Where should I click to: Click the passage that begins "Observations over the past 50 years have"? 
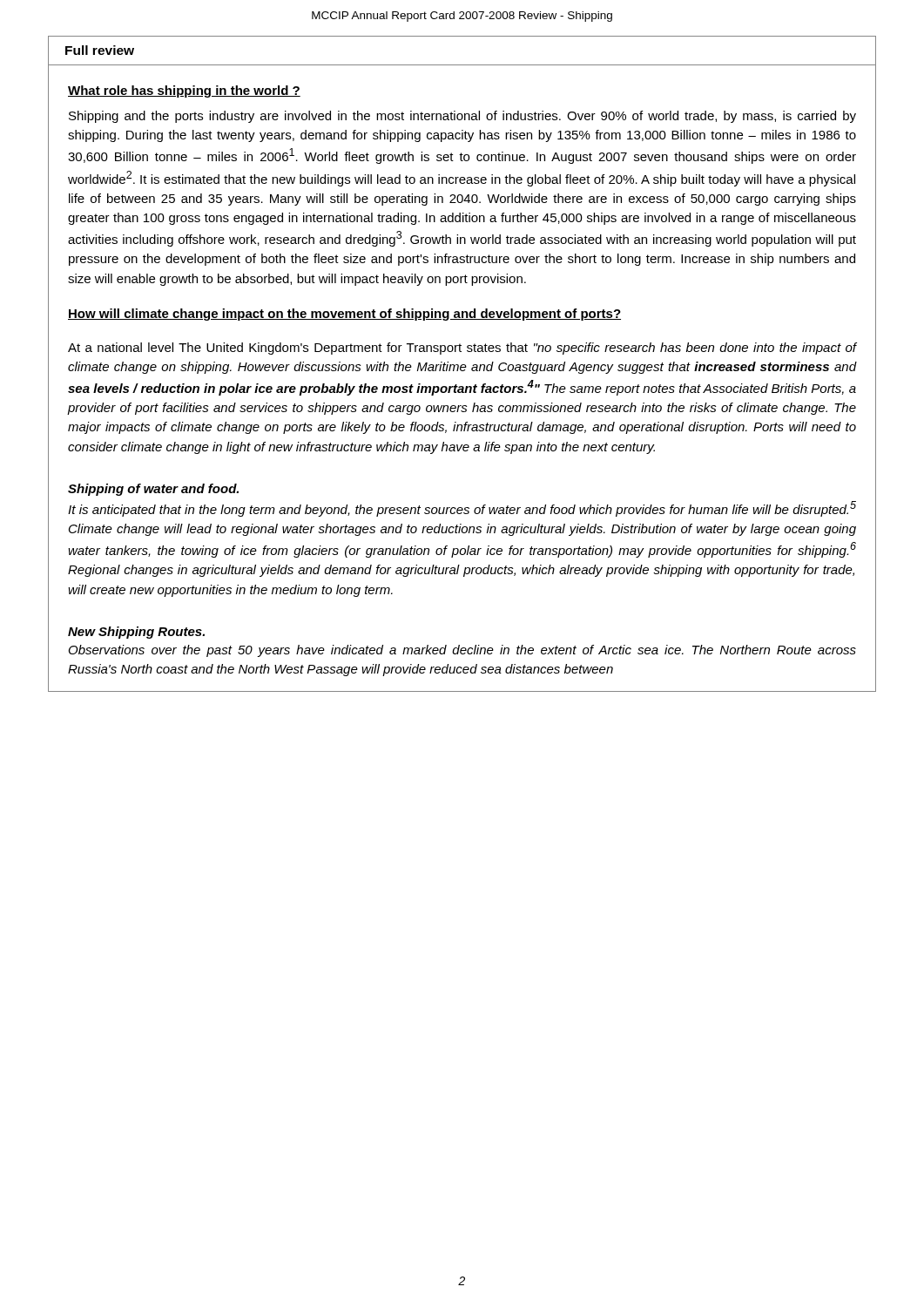462,659
